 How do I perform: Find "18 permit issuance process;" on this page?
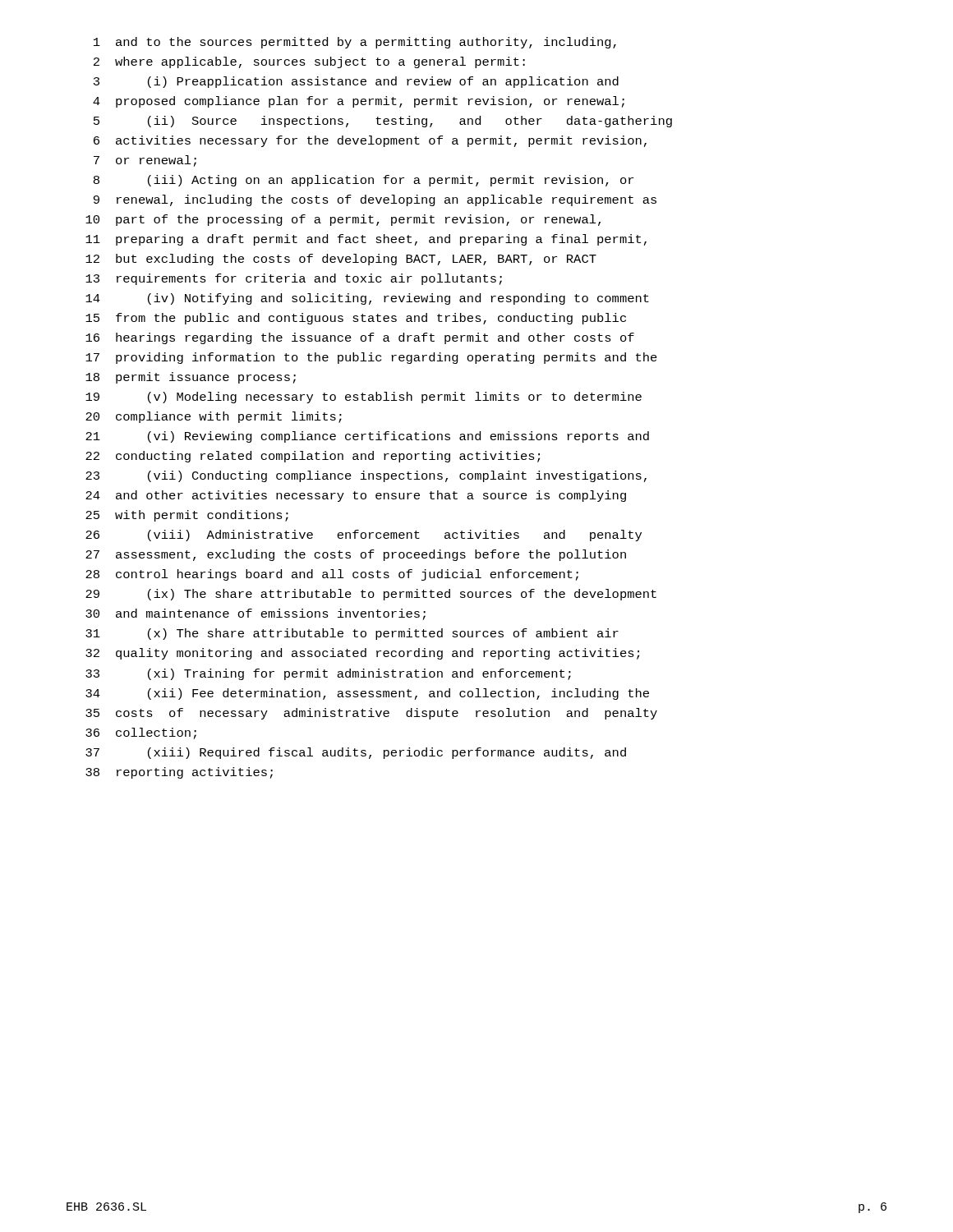(x=191, y=378)
